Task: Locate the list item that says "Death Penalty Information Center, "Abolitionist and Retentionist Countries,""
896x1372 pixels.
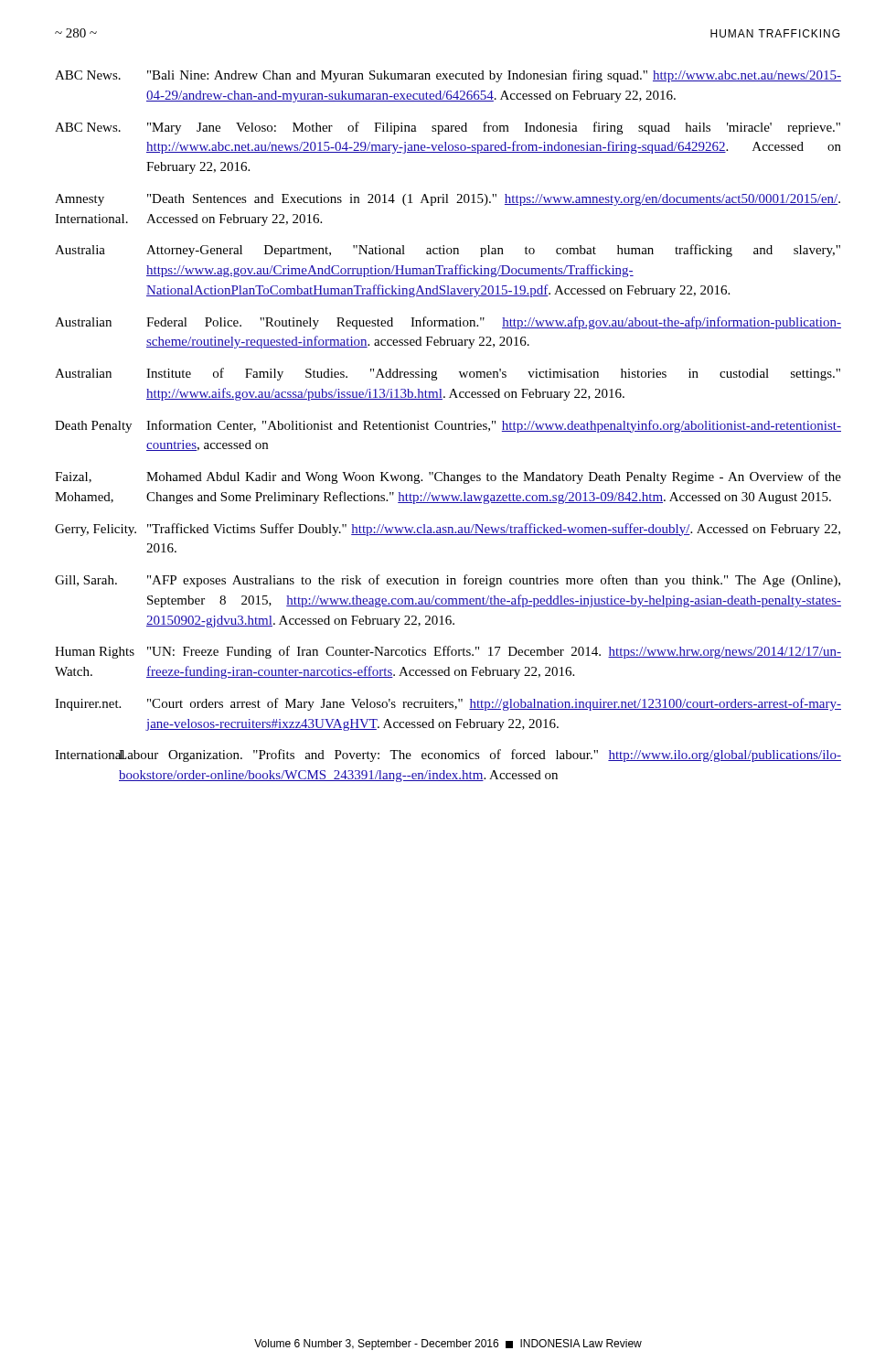Action: (x=448, y=436)
